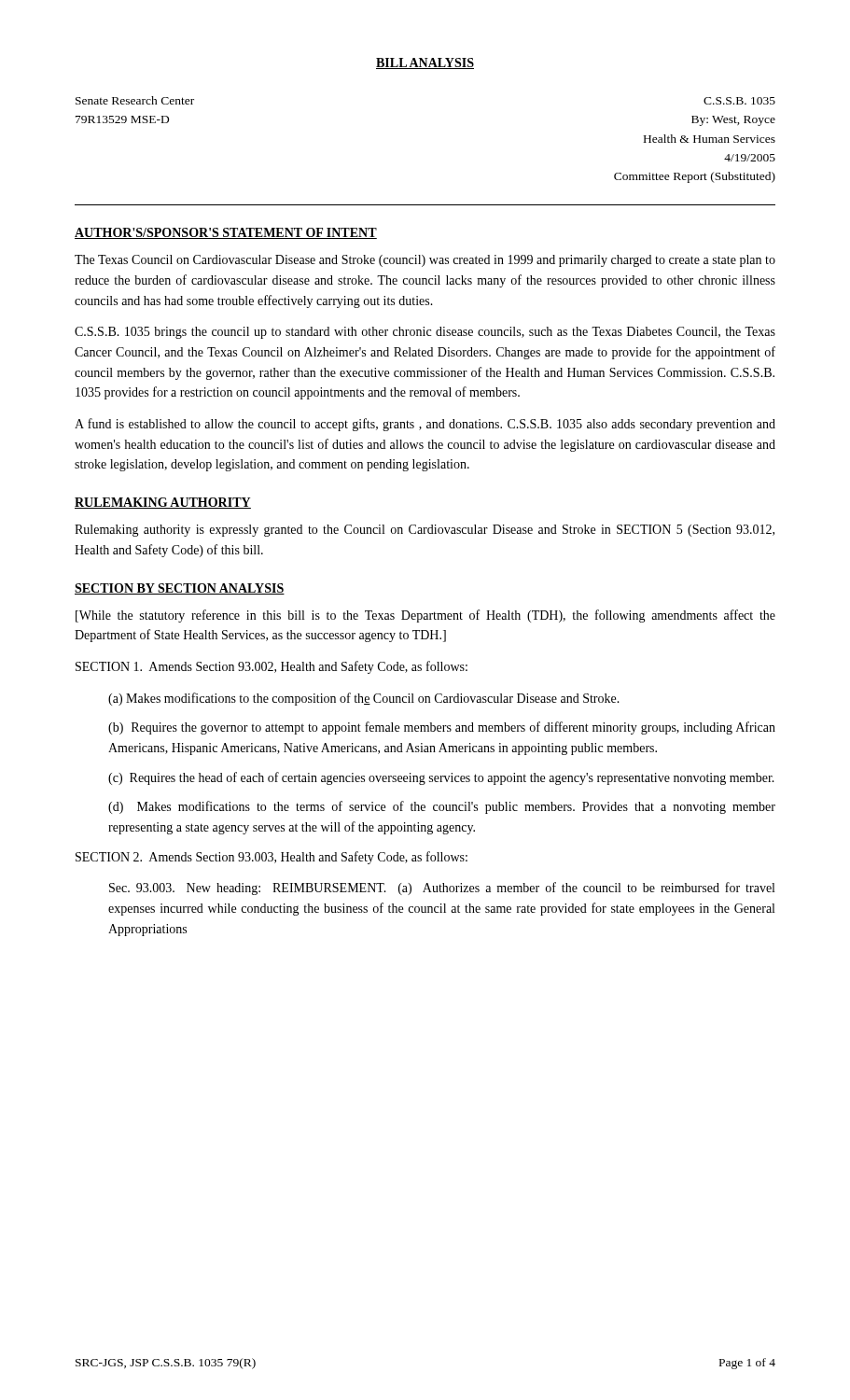850x1400 pixels.
Task: Click the passage that begins "(c) Requires the head of"
Action: click(x=441, y=778)
